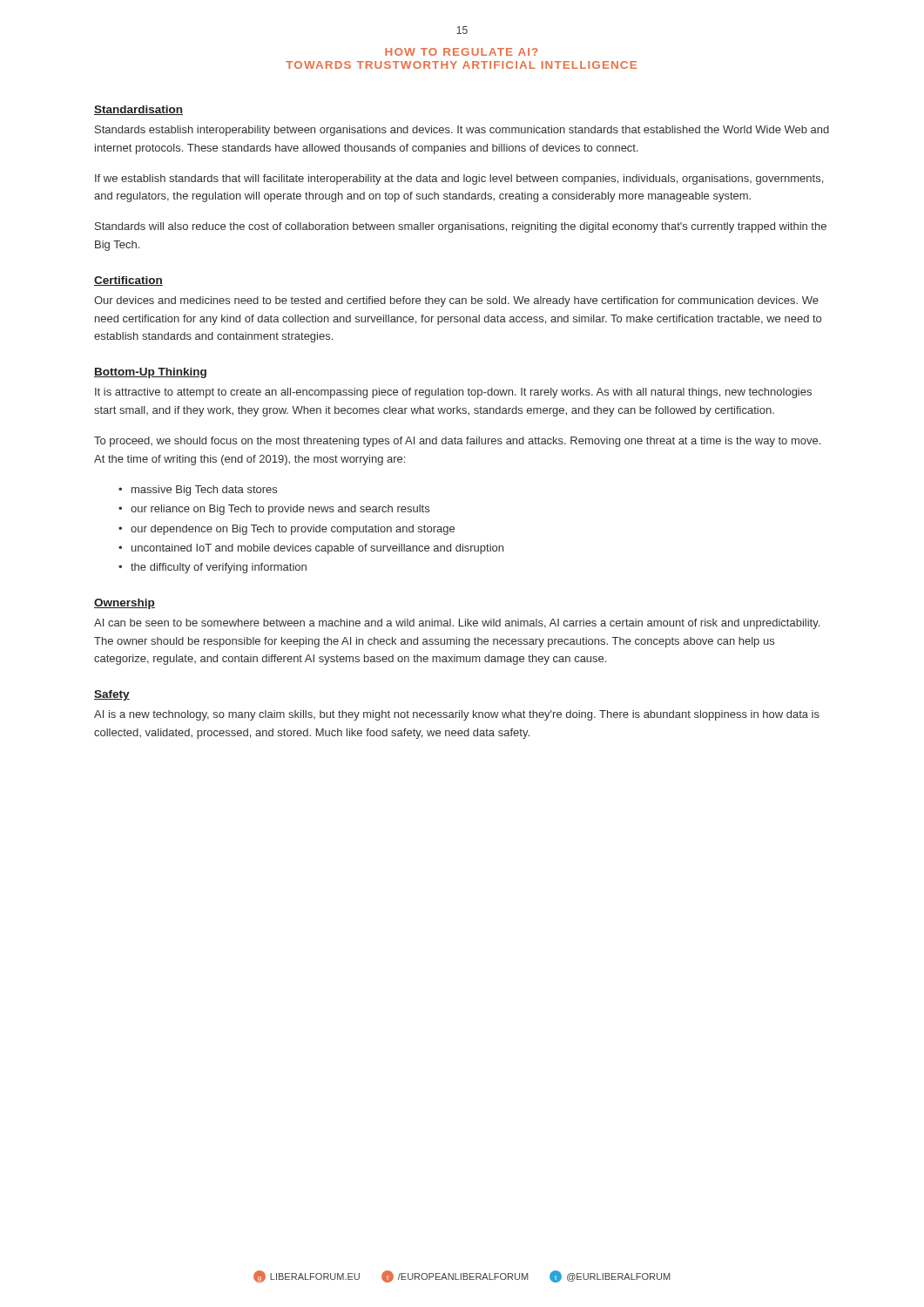Find the text starting "Standards establish interoperability between"
Screen dimensions: 1307x924
coord(462,138)
